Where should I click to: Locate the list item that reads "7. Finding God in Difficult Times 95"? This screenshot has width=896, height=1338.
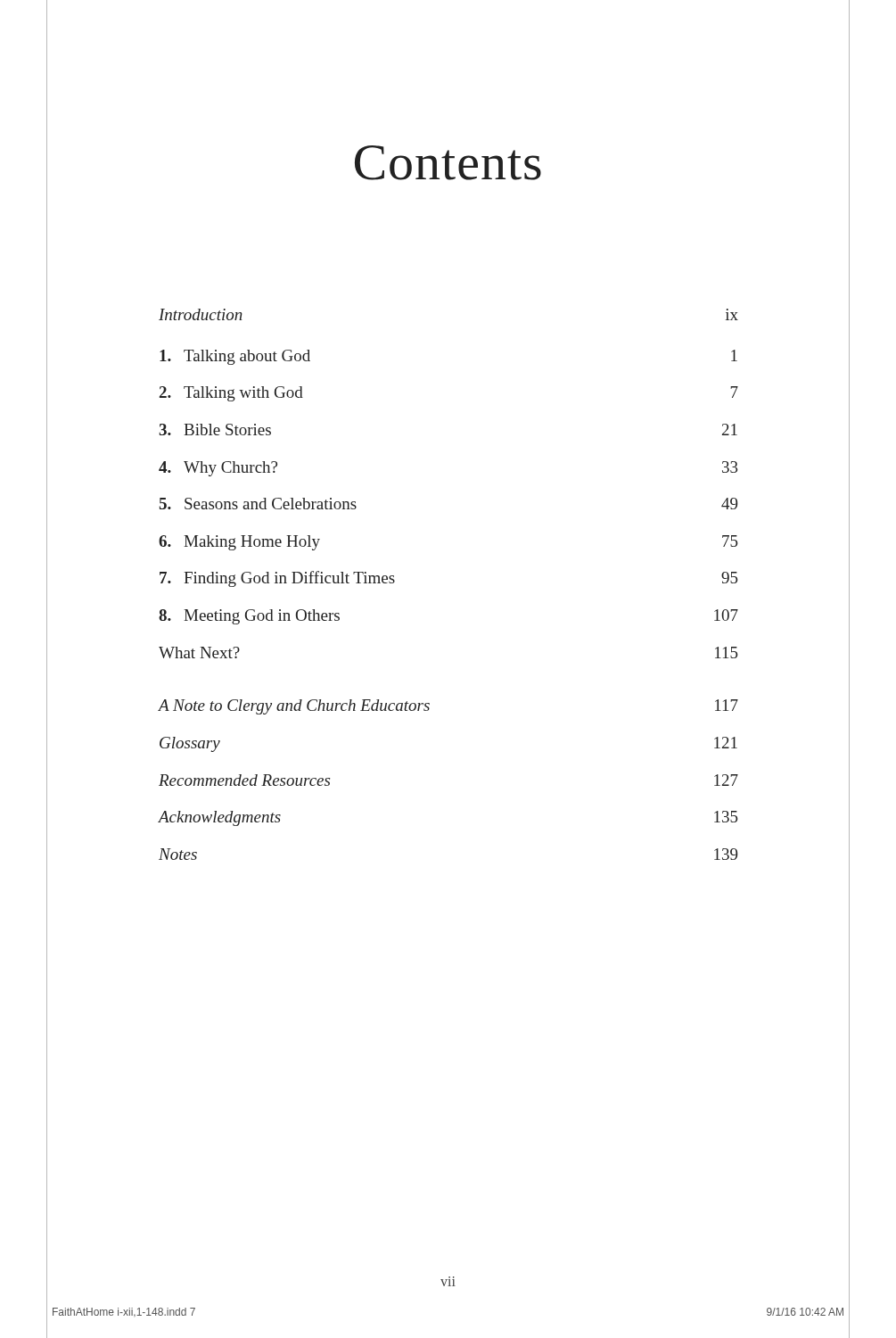[276, 578]
